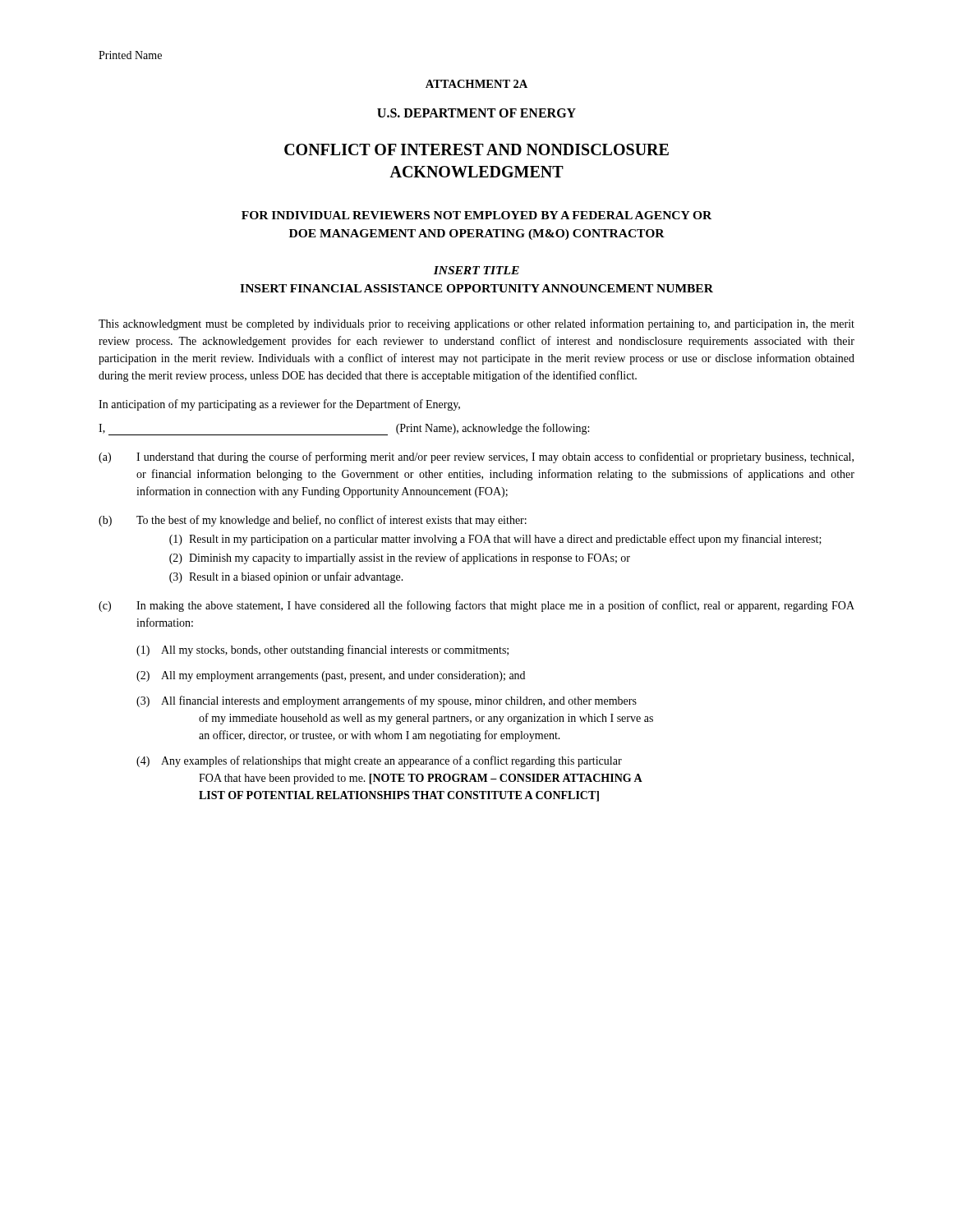Find the element starting "I, (Print Name), acknowledge the"
The image size is (953, 1232).
(x=344, y=429)
